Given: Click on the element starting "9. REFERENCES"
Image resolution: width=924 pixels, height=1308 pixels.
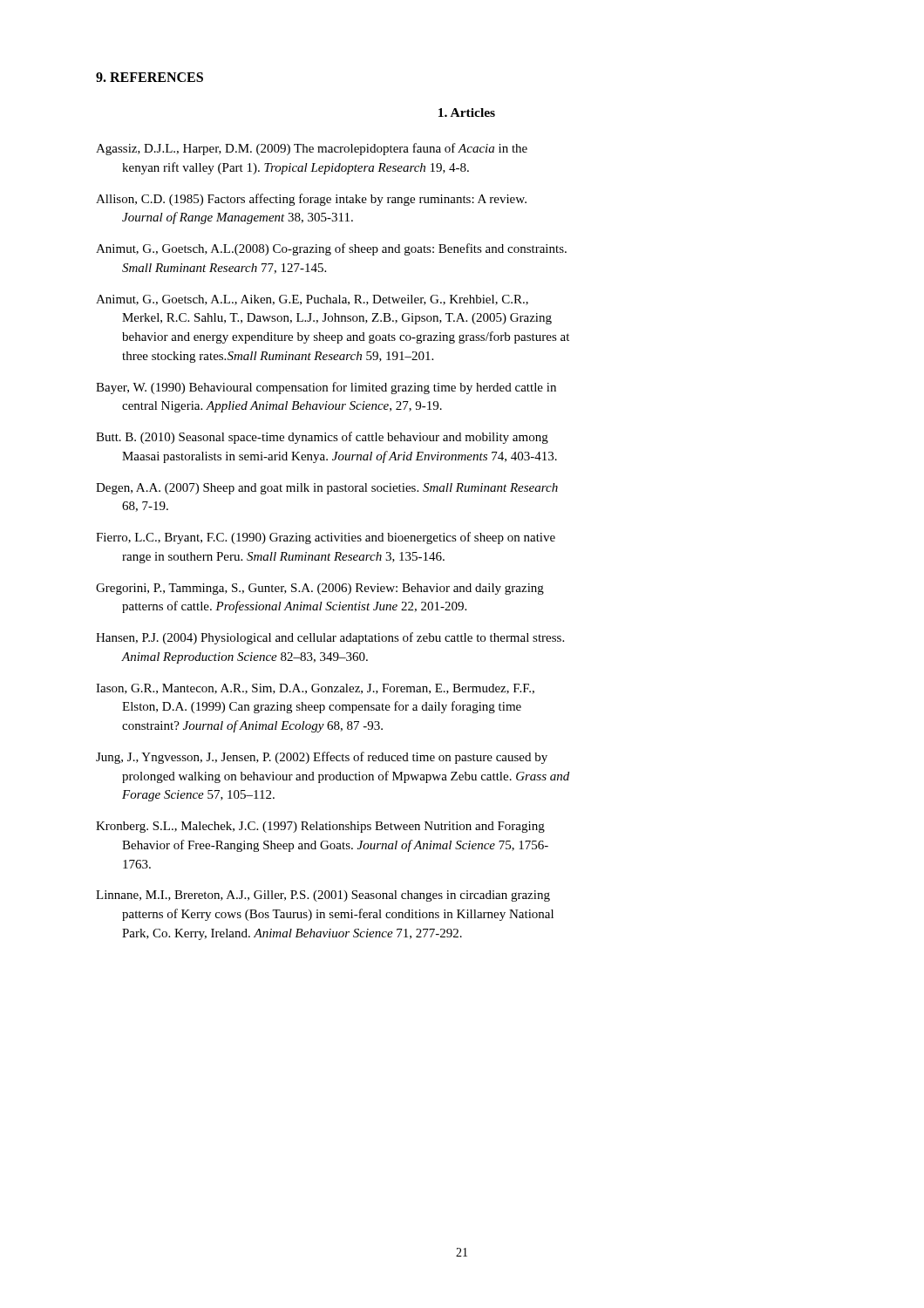Looking at the screenshot, I should coord(150,77).
